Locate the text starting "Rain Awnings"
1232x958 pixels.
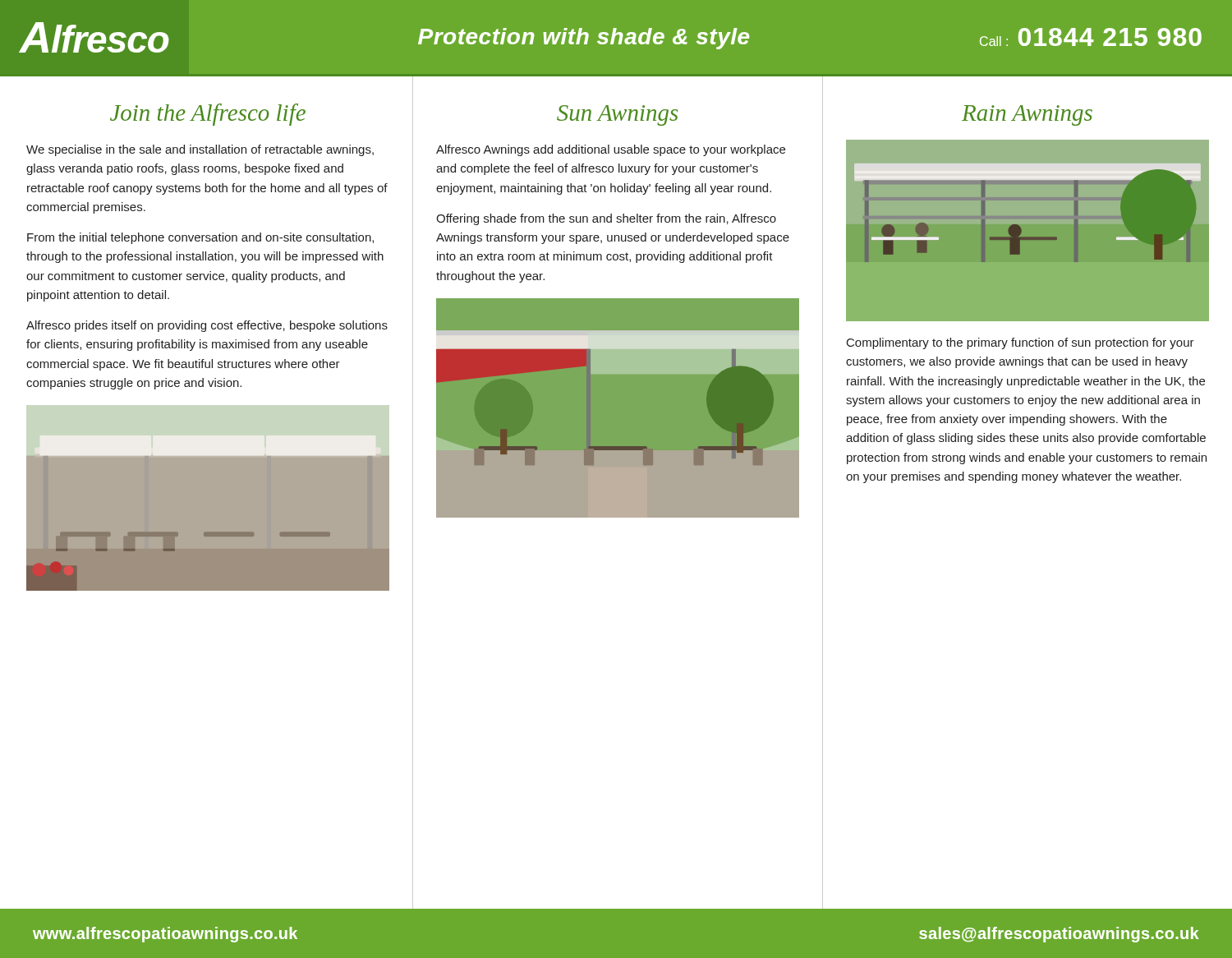tap(1027, 113)
